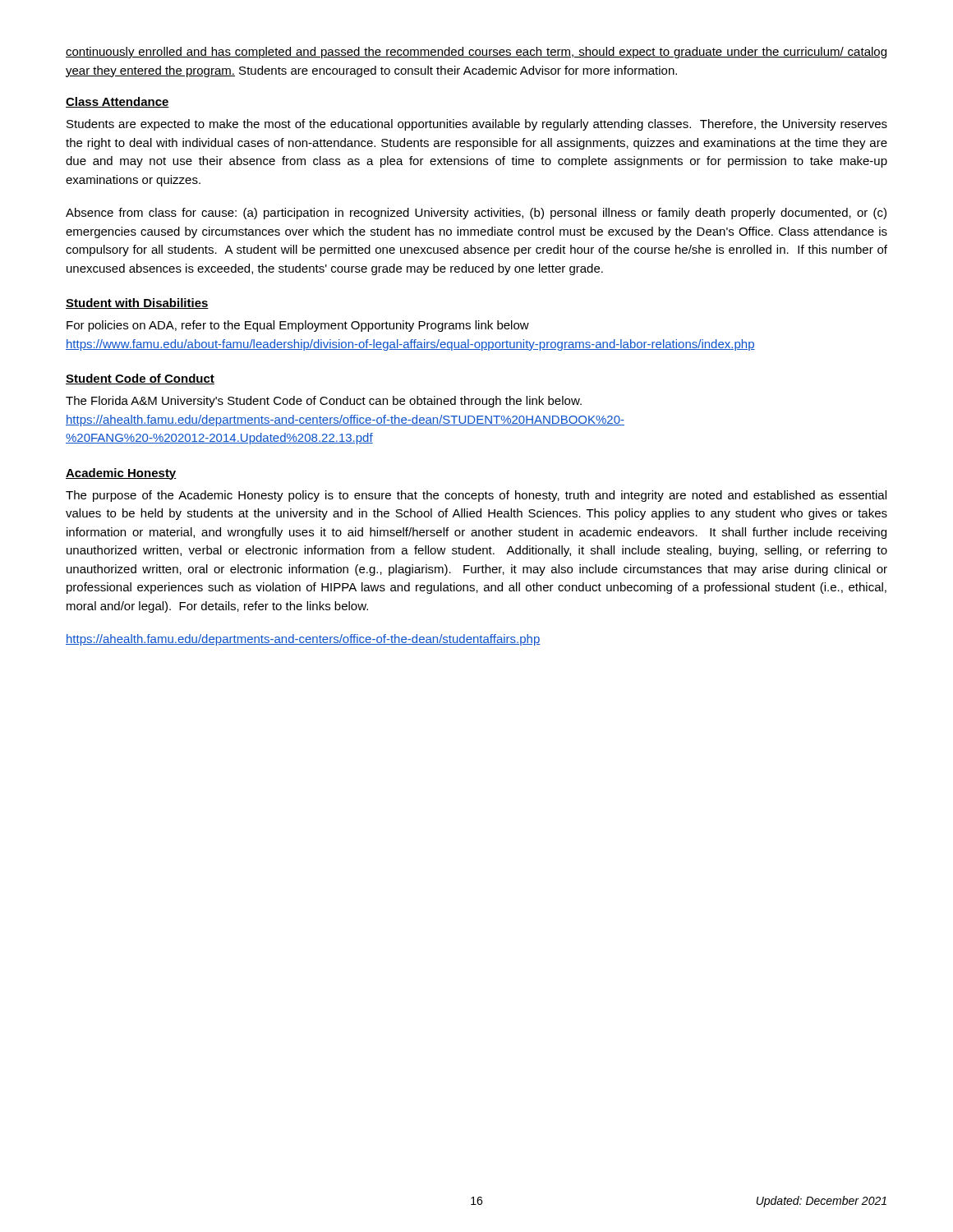953x1232 pixels.
Task: Point to the region starting "Absence from class"
Action: 476,240
